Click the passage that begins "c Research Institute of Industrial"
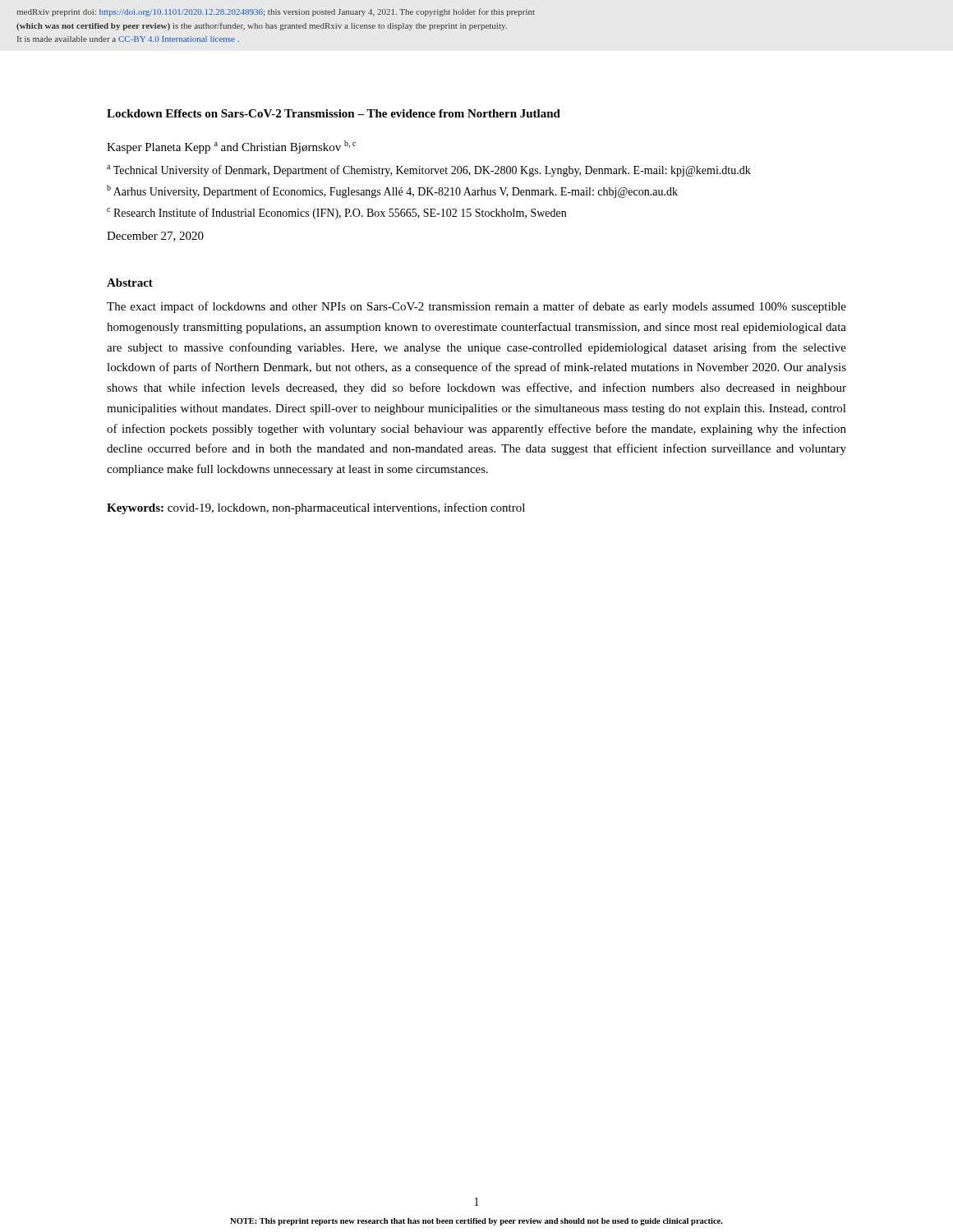 click(337, 212)
